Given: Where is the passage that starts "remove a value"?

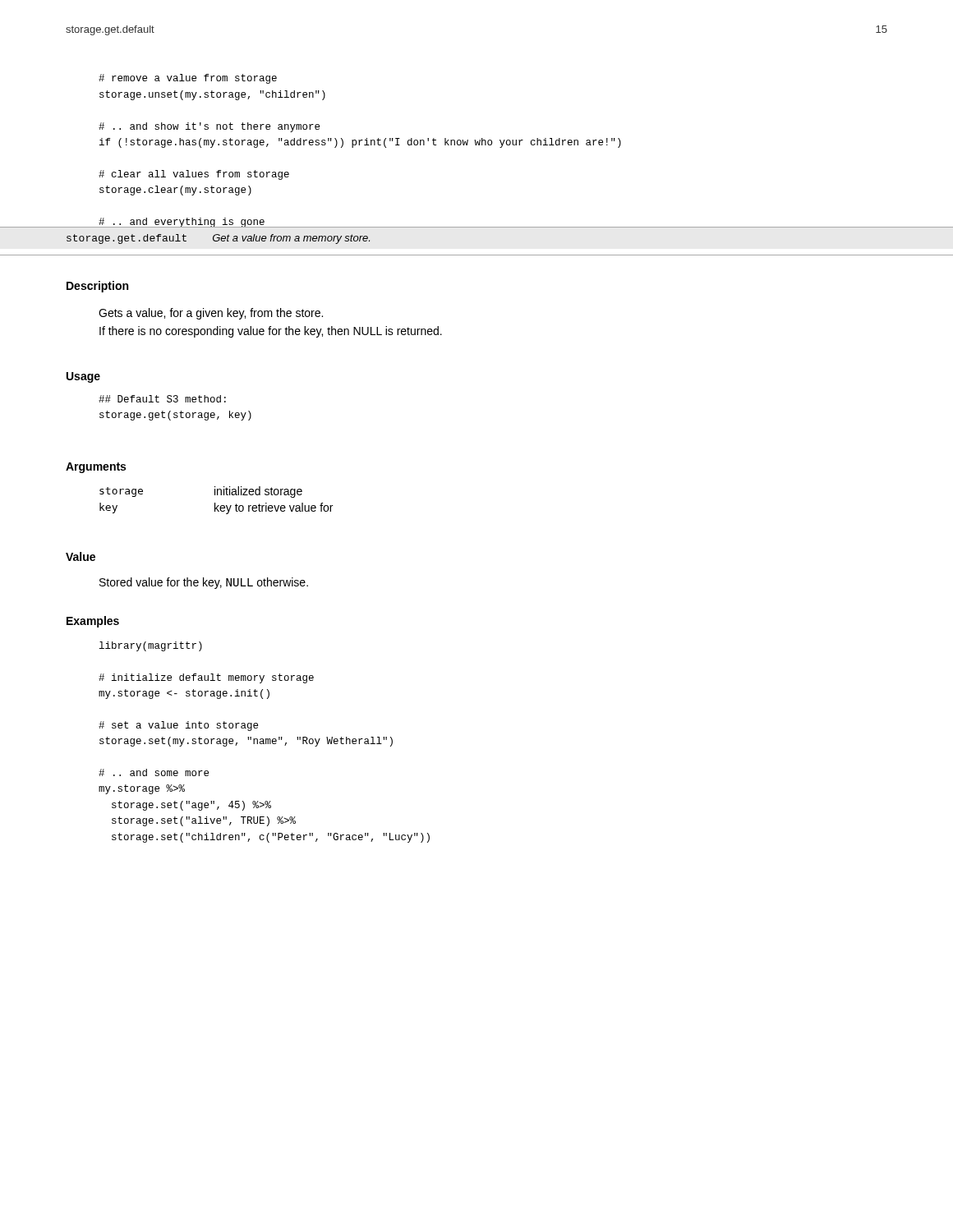Looking at the screenshot, I should (x=188, y=79).
